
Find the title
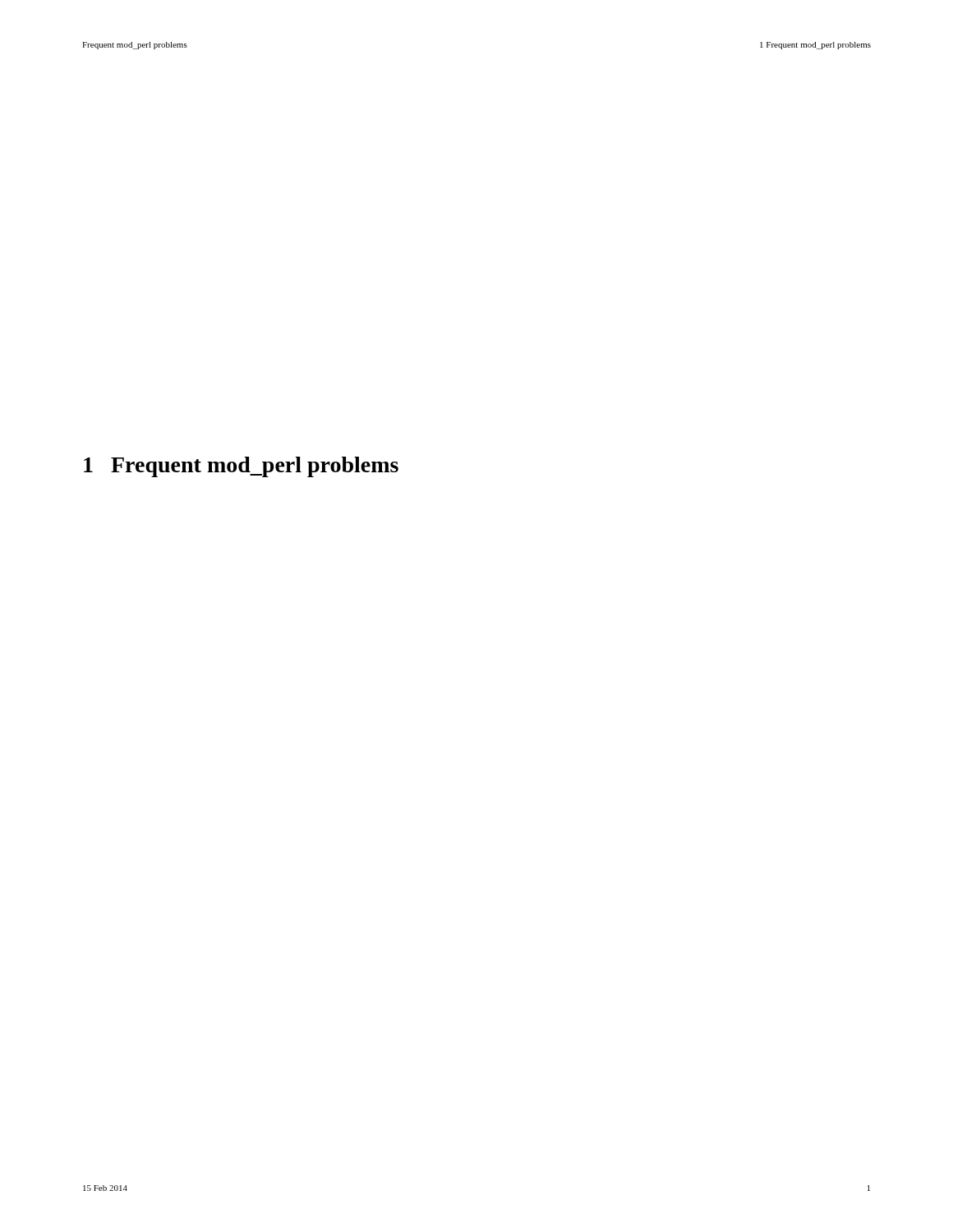pyautogui.click(x=241, y=464)
